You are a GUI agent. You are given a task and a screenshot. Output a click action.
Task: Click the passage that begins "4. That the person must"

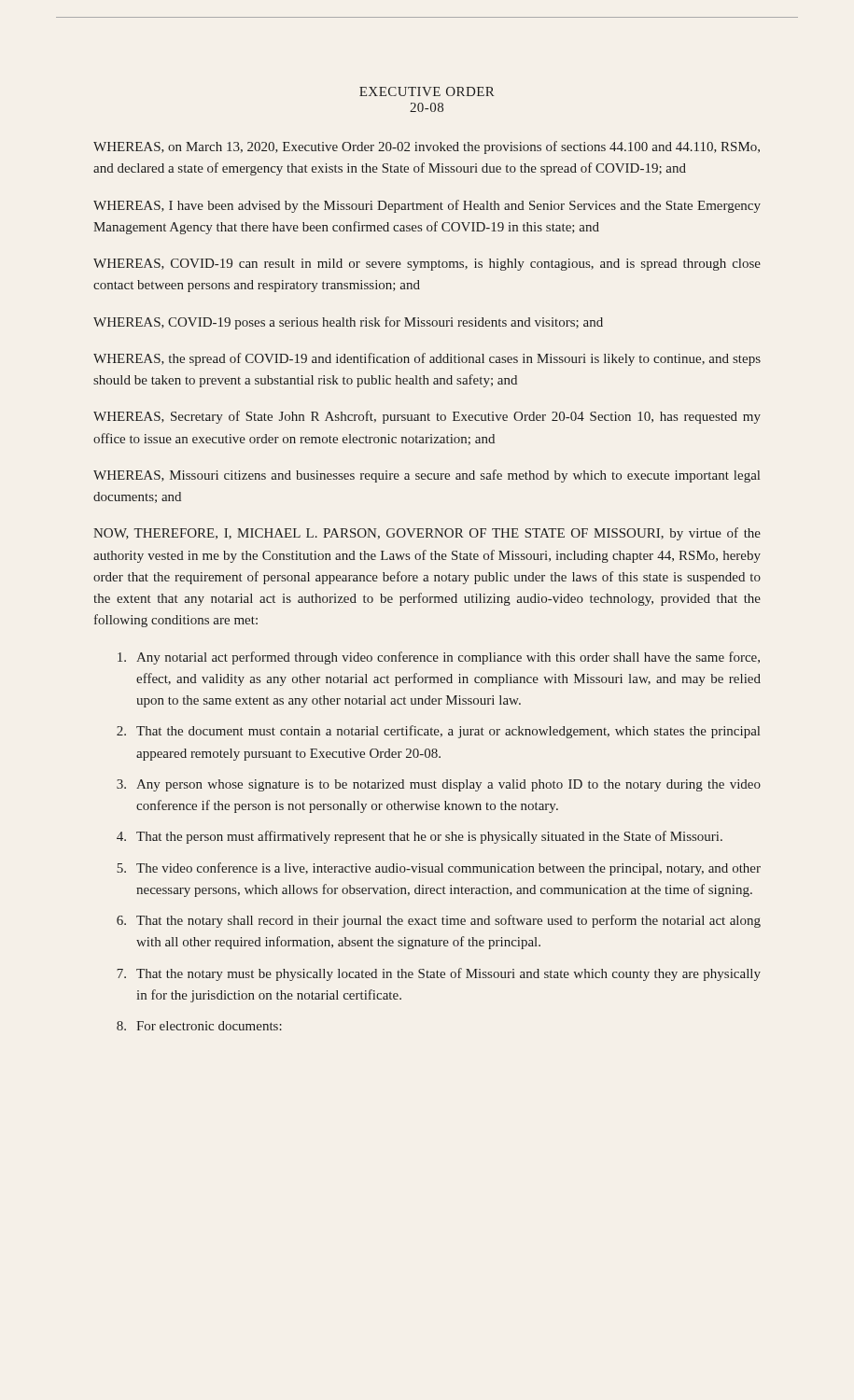point(427,837)
